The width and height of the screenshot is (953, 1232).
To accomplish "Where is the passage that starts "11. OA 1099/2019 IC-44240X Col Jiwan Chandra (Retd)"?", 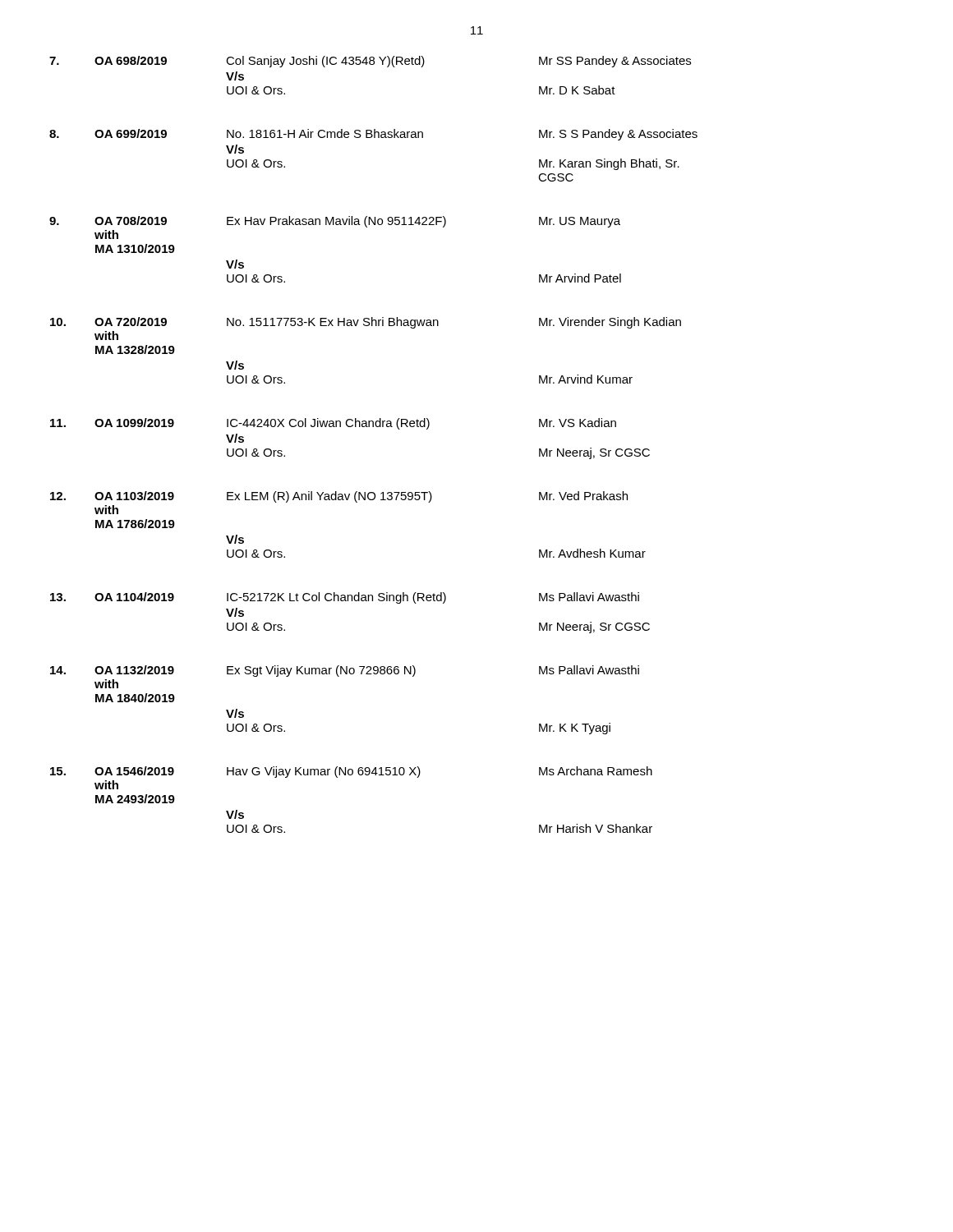I will tap(333, 424).
